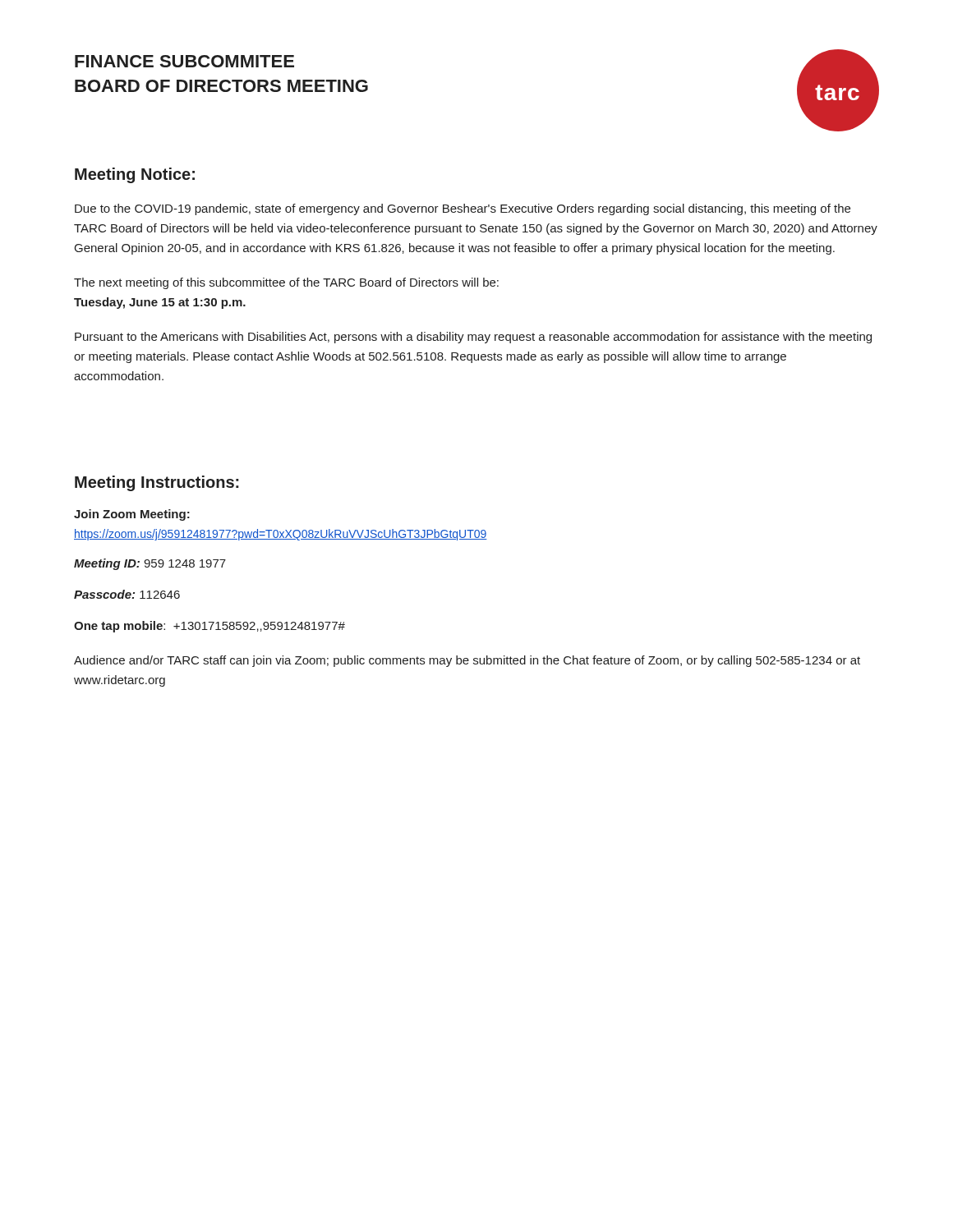
Task: Find the text block starting "Audience and/or TARC staff can join via"
Action: [x=476, y=670]
